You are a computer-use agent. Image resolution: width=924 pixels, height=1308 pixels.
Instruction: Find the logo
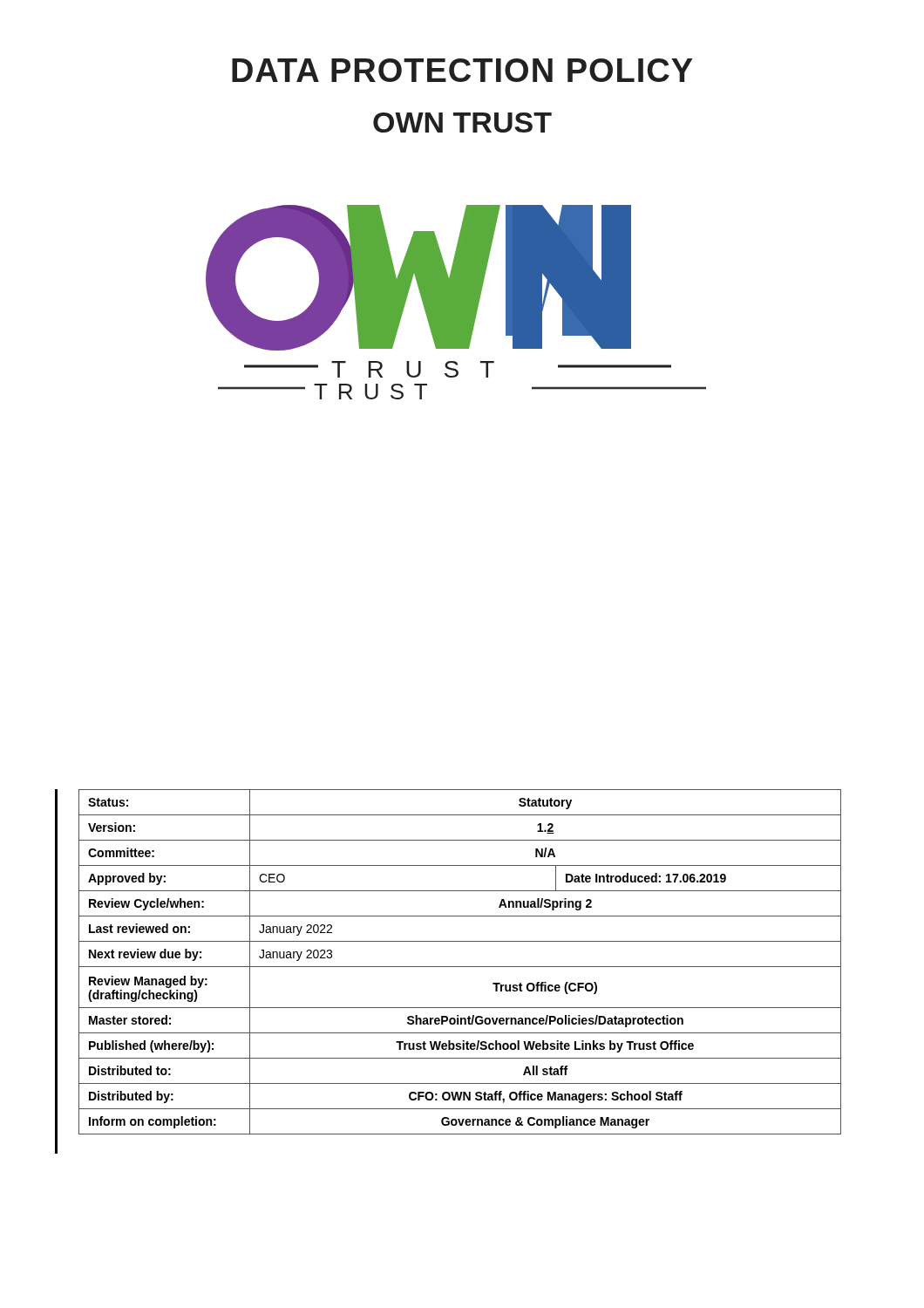[462, 279]
